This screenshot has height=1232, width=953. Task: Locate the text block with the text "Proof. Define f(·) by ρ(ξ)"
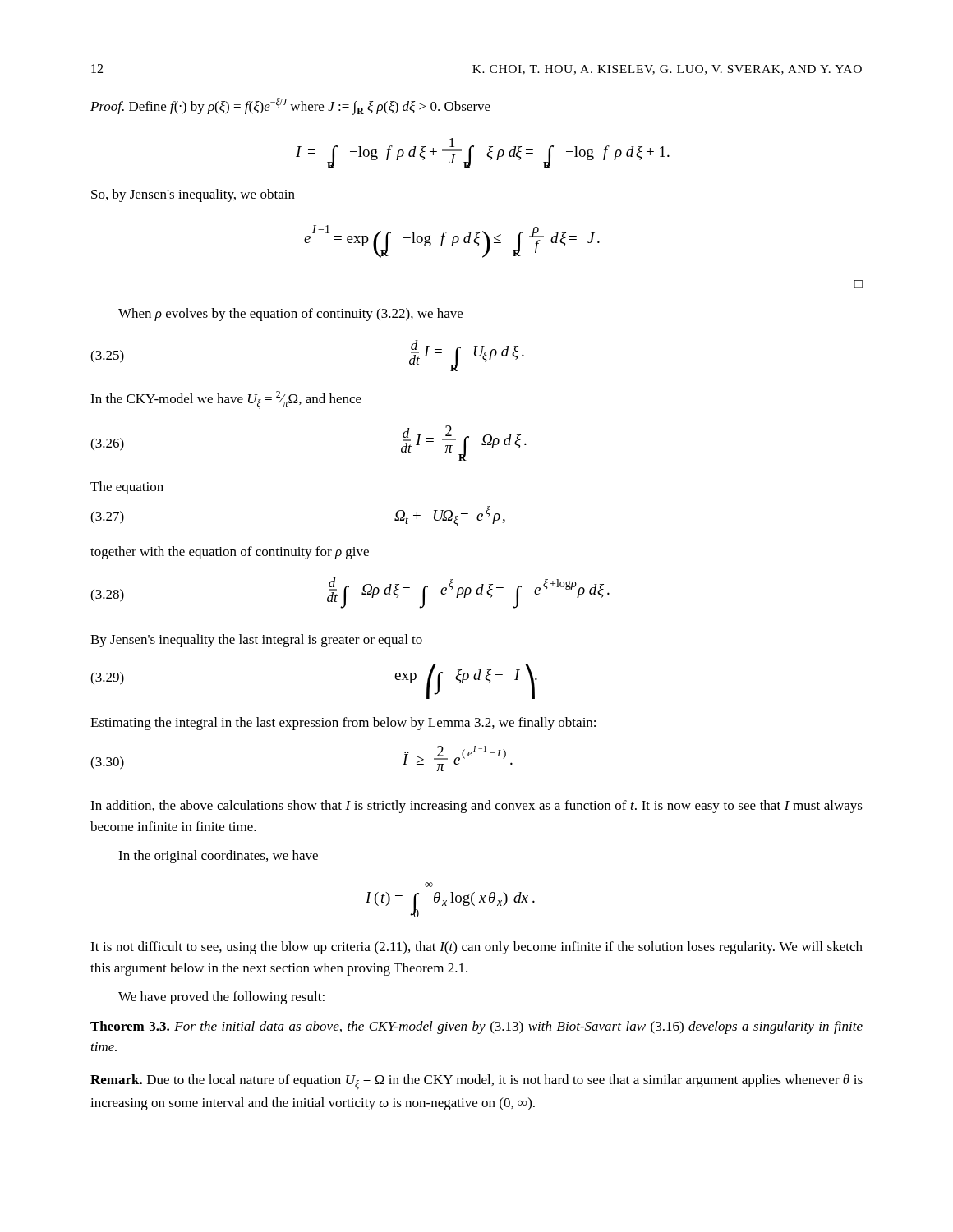point(290,106)
